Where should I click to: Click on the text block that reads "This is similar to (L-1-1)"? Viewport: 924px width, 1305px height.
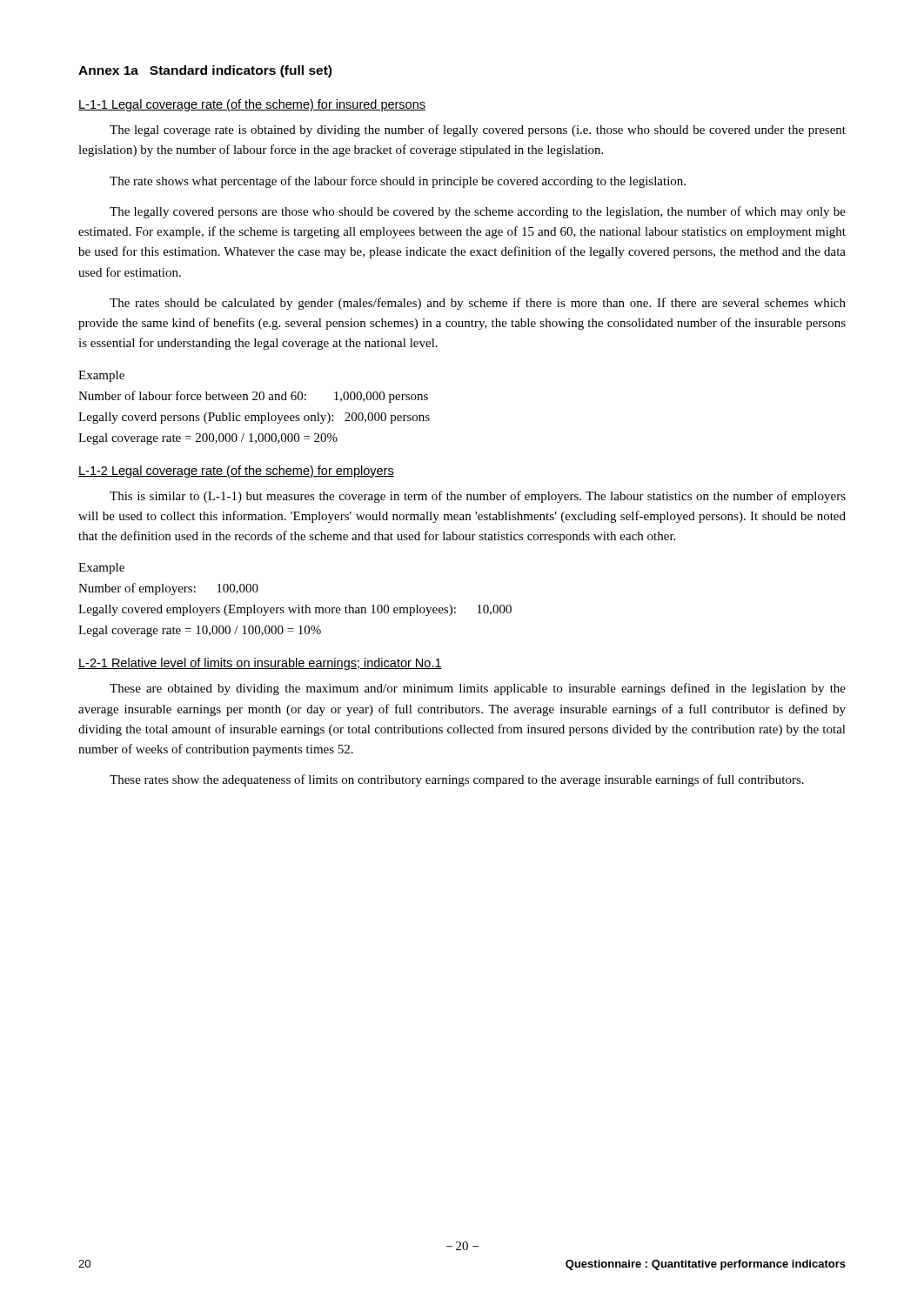(462, 516)
